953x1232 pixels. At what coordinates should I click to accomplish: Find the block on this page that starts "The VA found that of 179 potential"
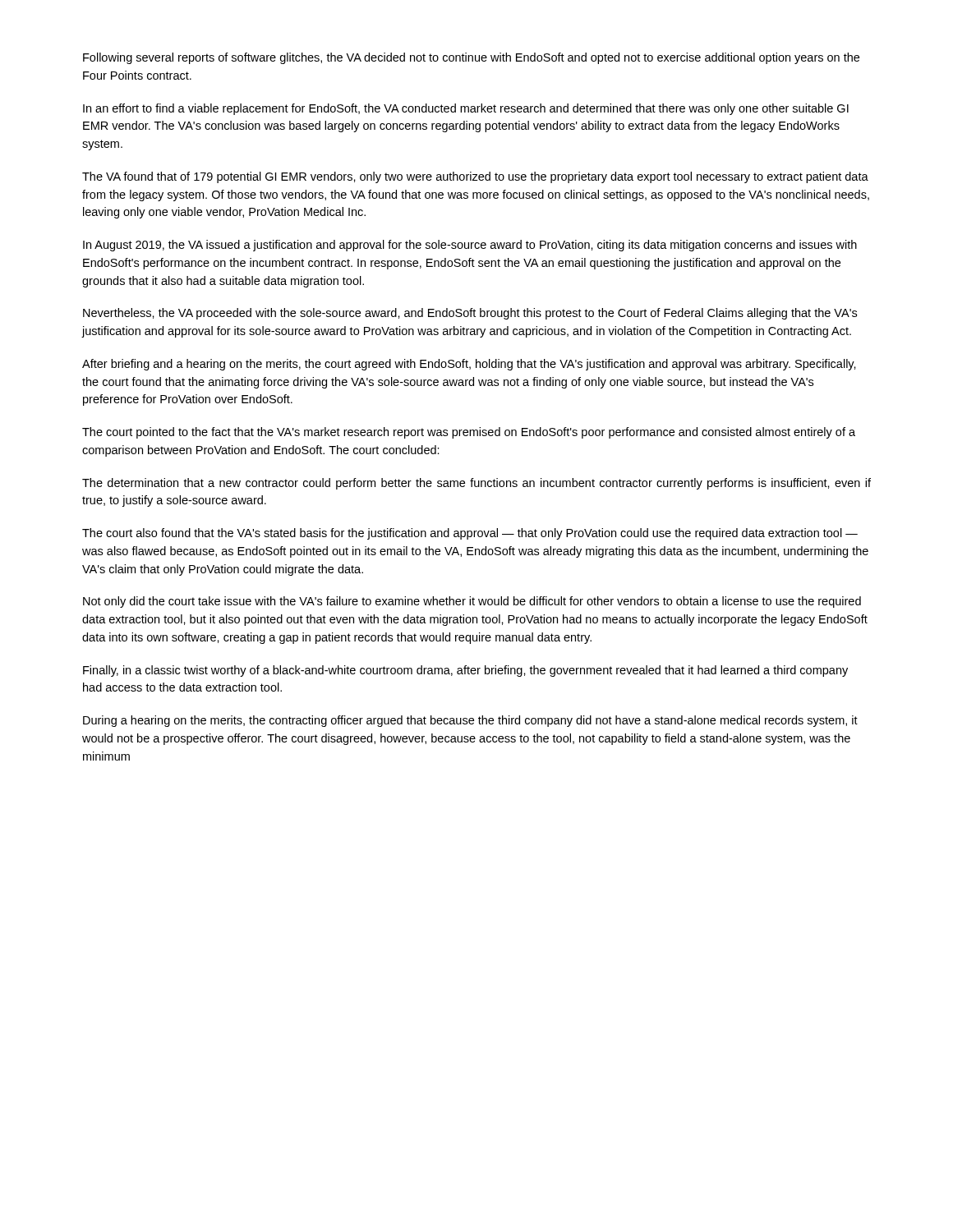[476, 194]
